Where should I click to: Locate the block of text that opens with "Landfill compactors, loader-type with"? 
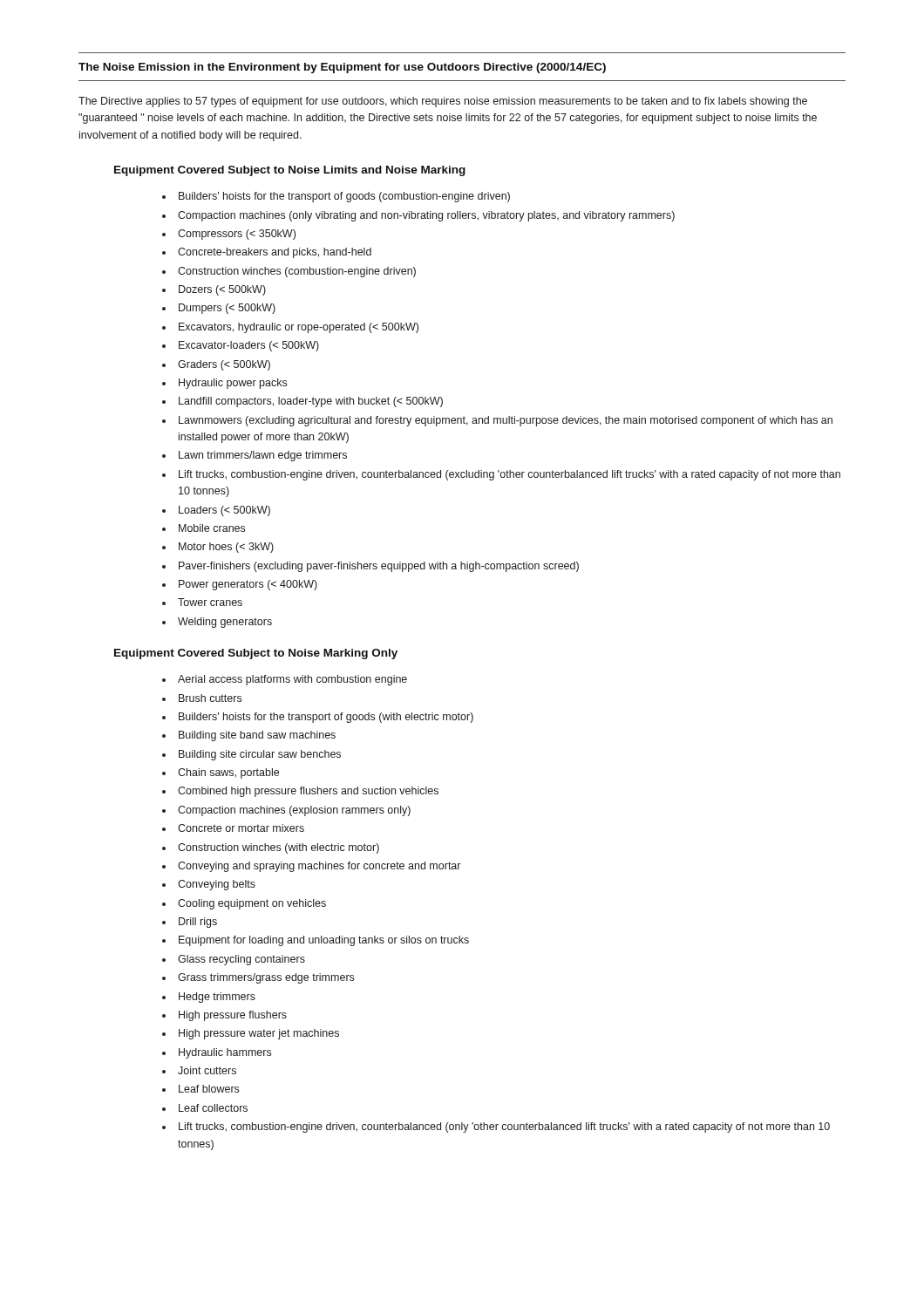pyautogui.click(x=311, y=401)
